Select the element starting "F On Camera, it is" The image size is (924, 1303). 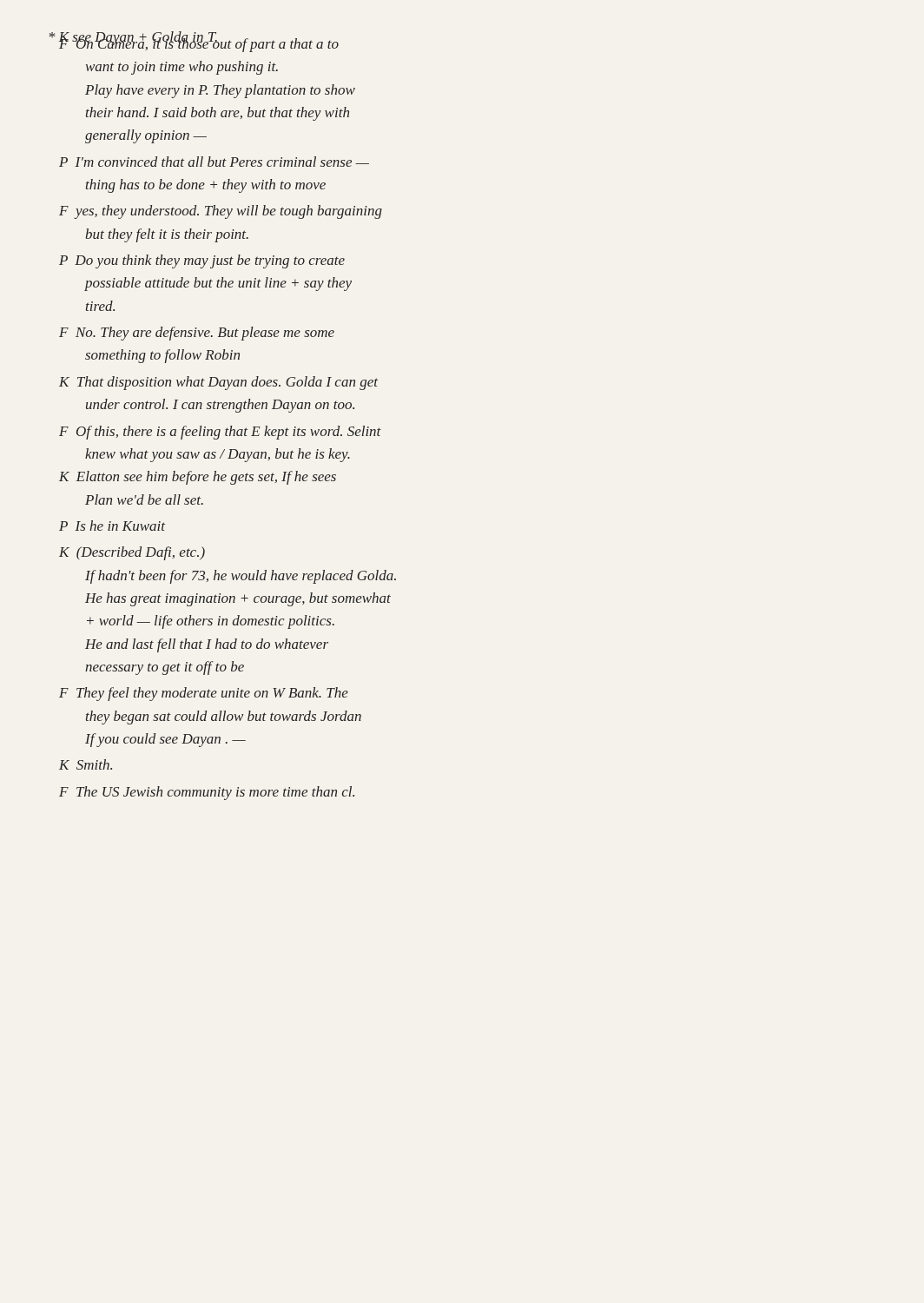point(199,42)
